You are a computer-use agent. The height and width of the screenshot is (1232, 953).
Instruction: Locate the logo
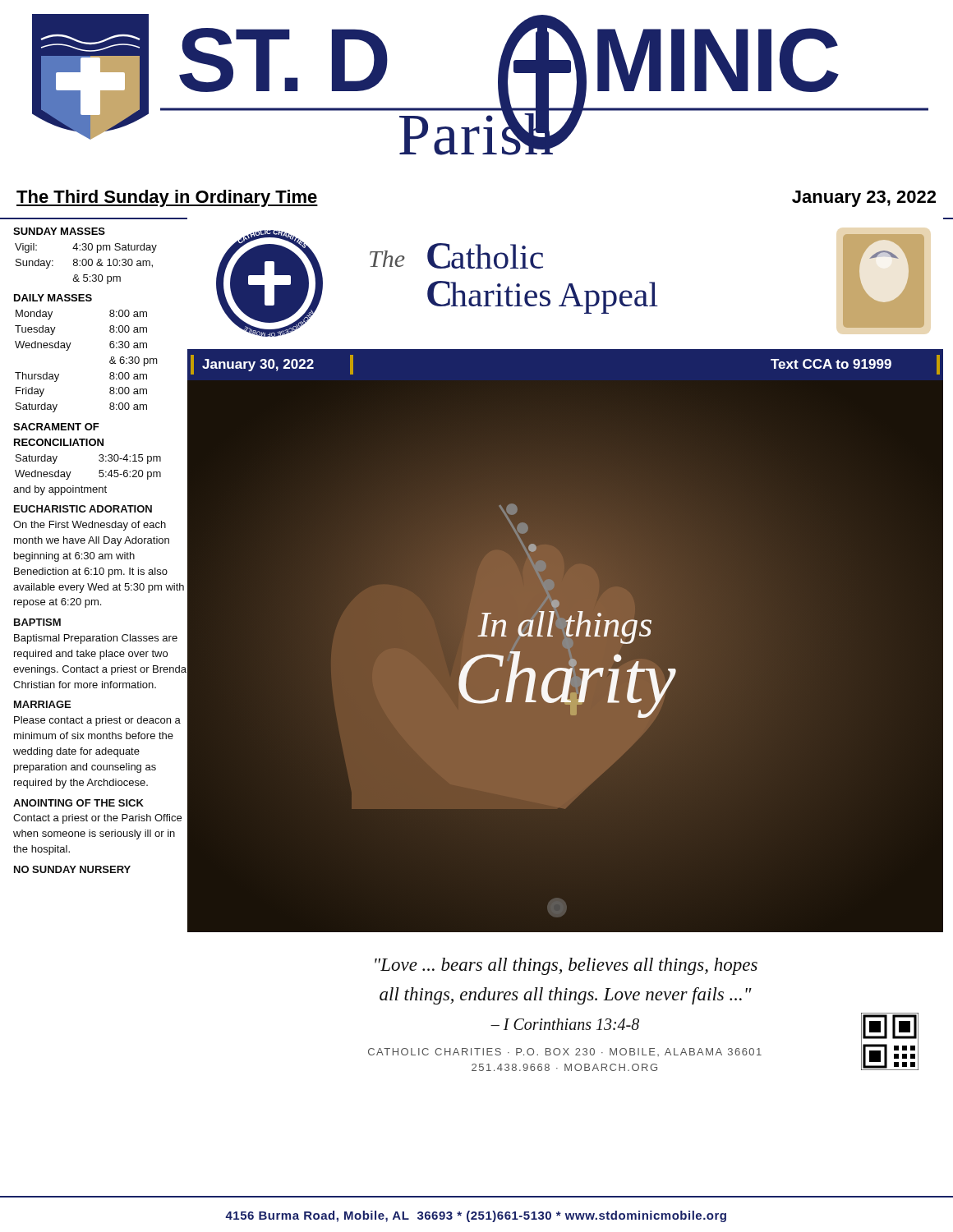(x=476, y=88)
